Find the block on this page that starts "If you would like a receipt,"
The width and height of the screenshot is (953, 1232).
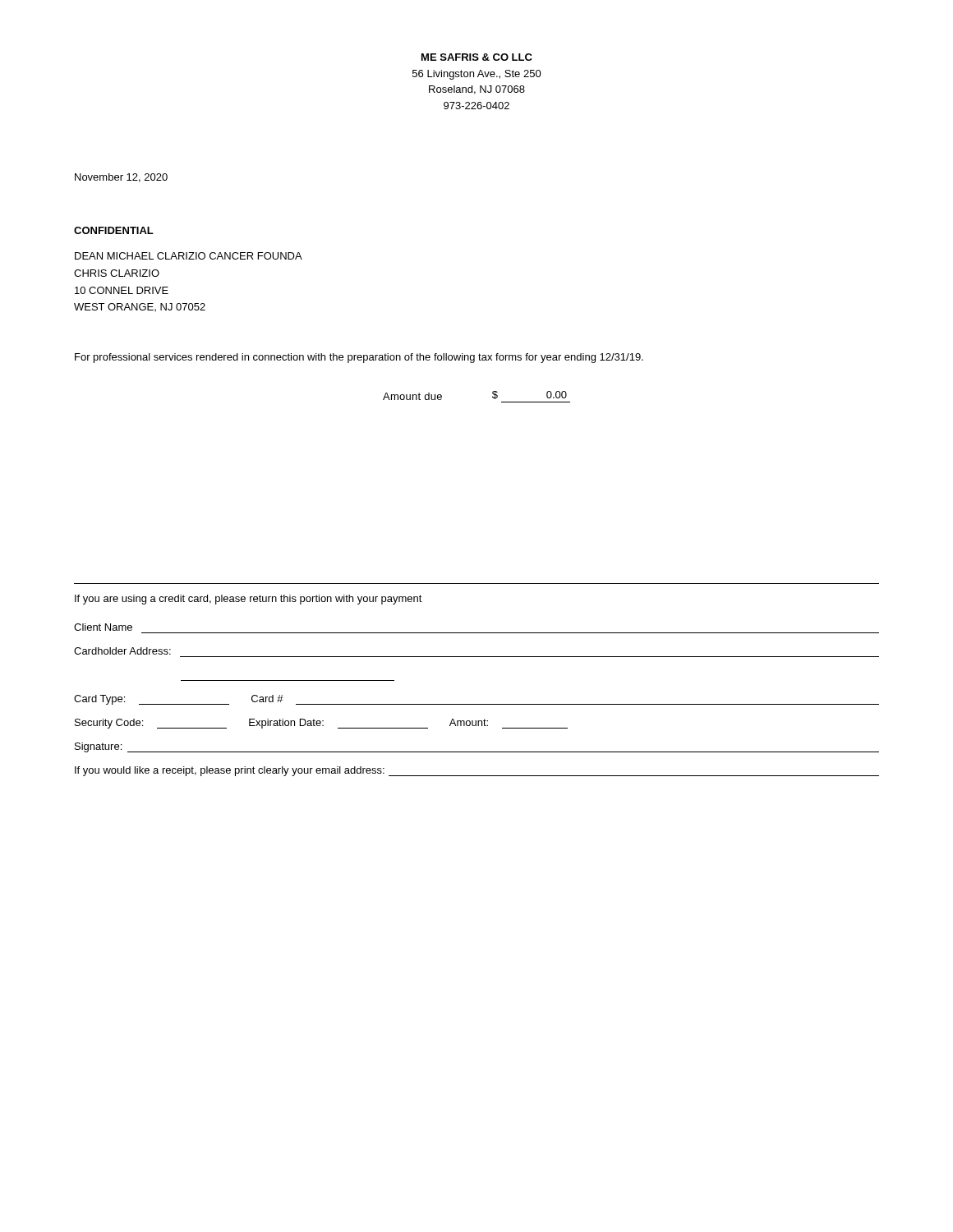tap(476, 769)
